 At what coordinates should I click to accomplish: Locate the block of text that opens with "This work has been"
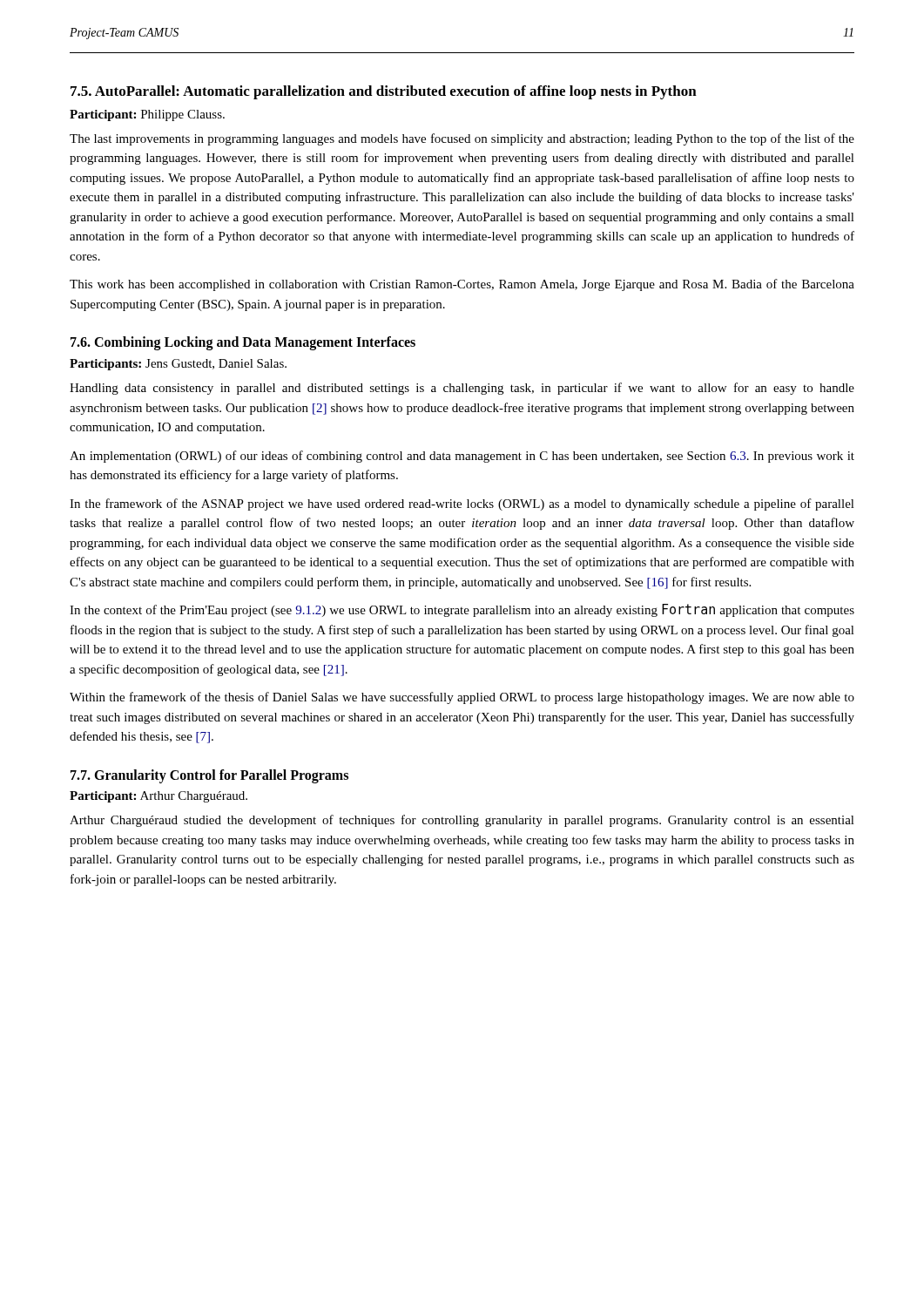(x=462, y=294)
